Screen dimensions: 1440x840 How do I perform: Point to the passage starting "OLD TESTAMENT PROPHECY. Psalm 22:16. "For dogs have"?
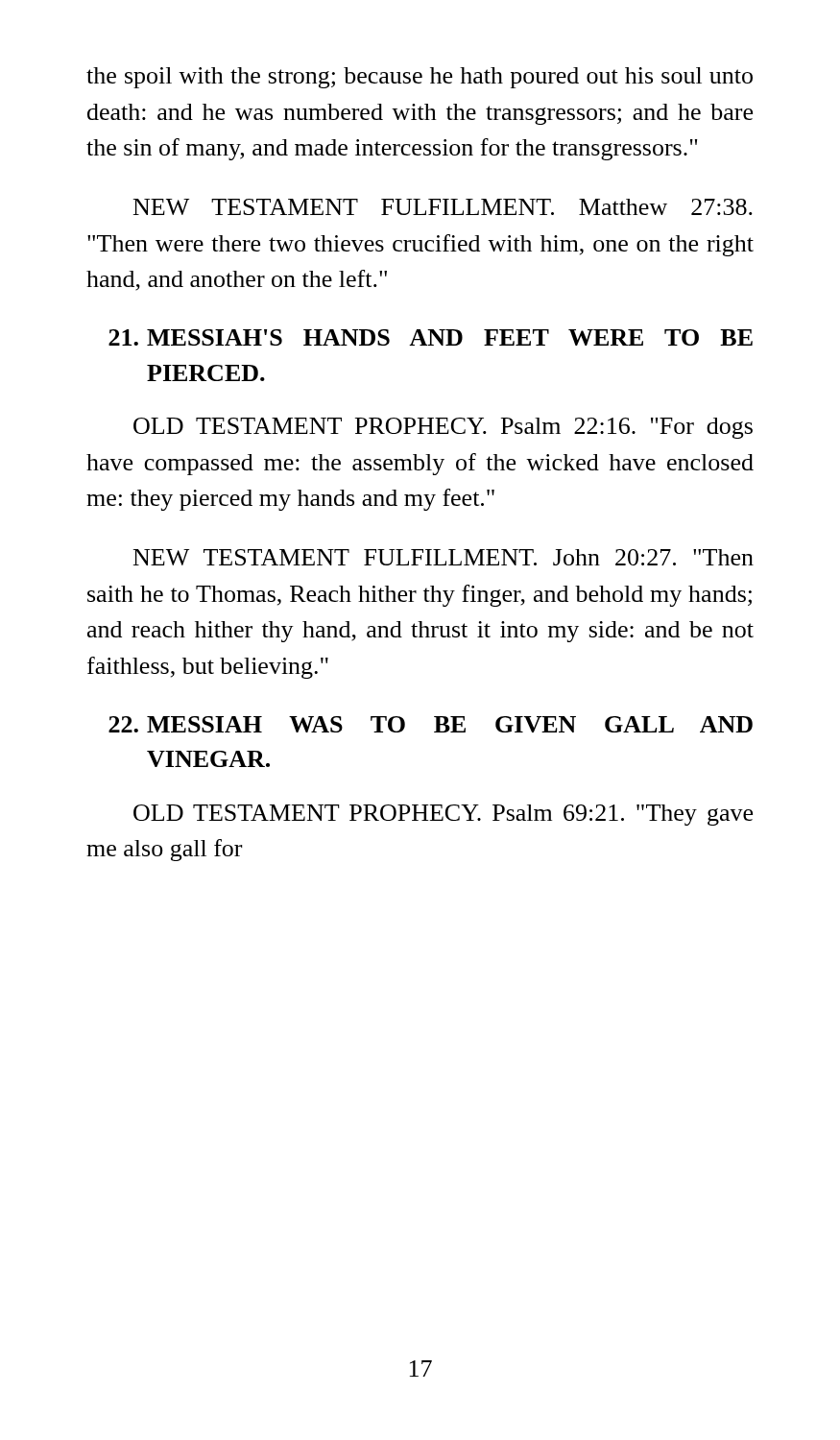[x=420, y=462]
